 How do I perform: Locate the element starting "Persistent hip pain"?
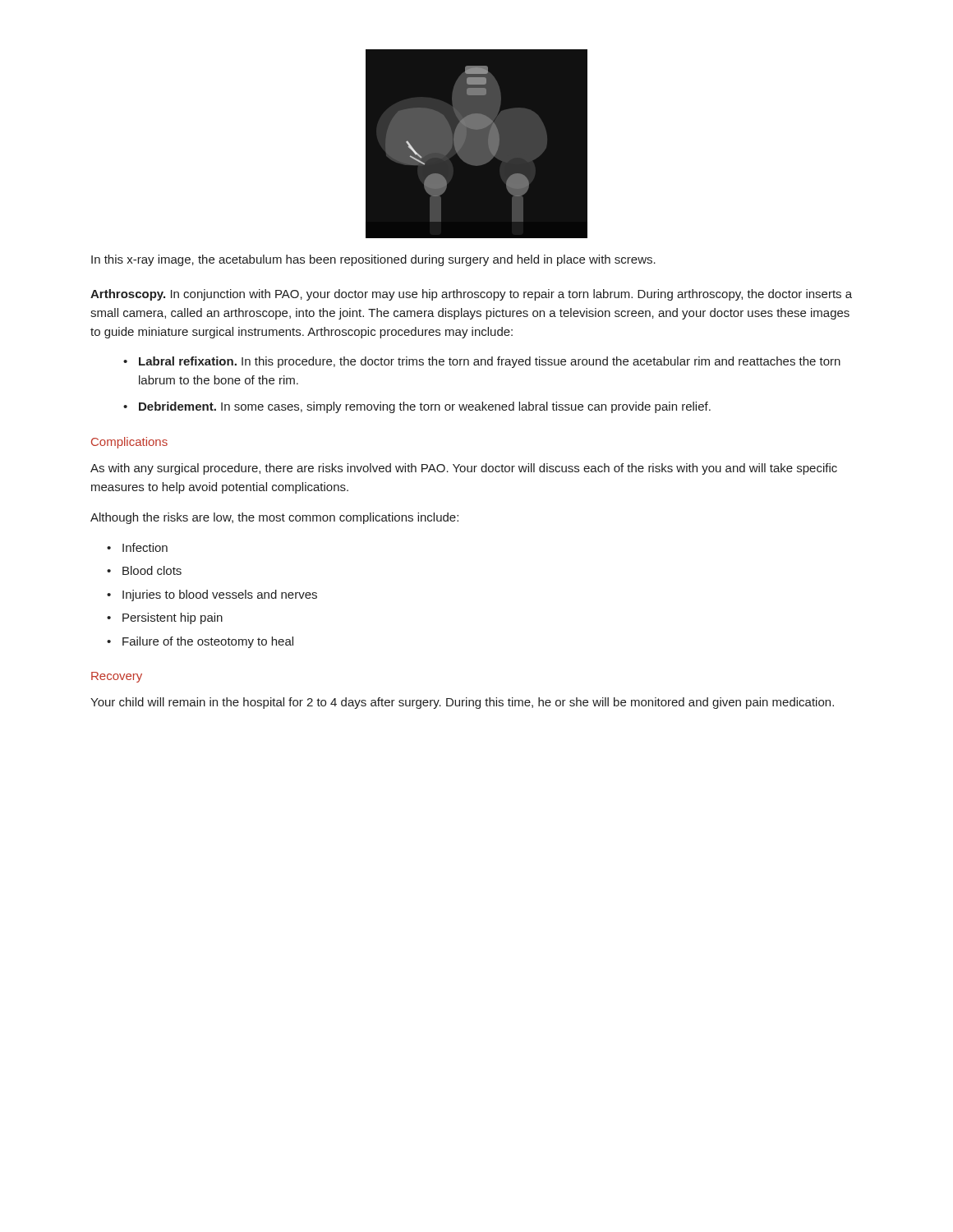172,617
